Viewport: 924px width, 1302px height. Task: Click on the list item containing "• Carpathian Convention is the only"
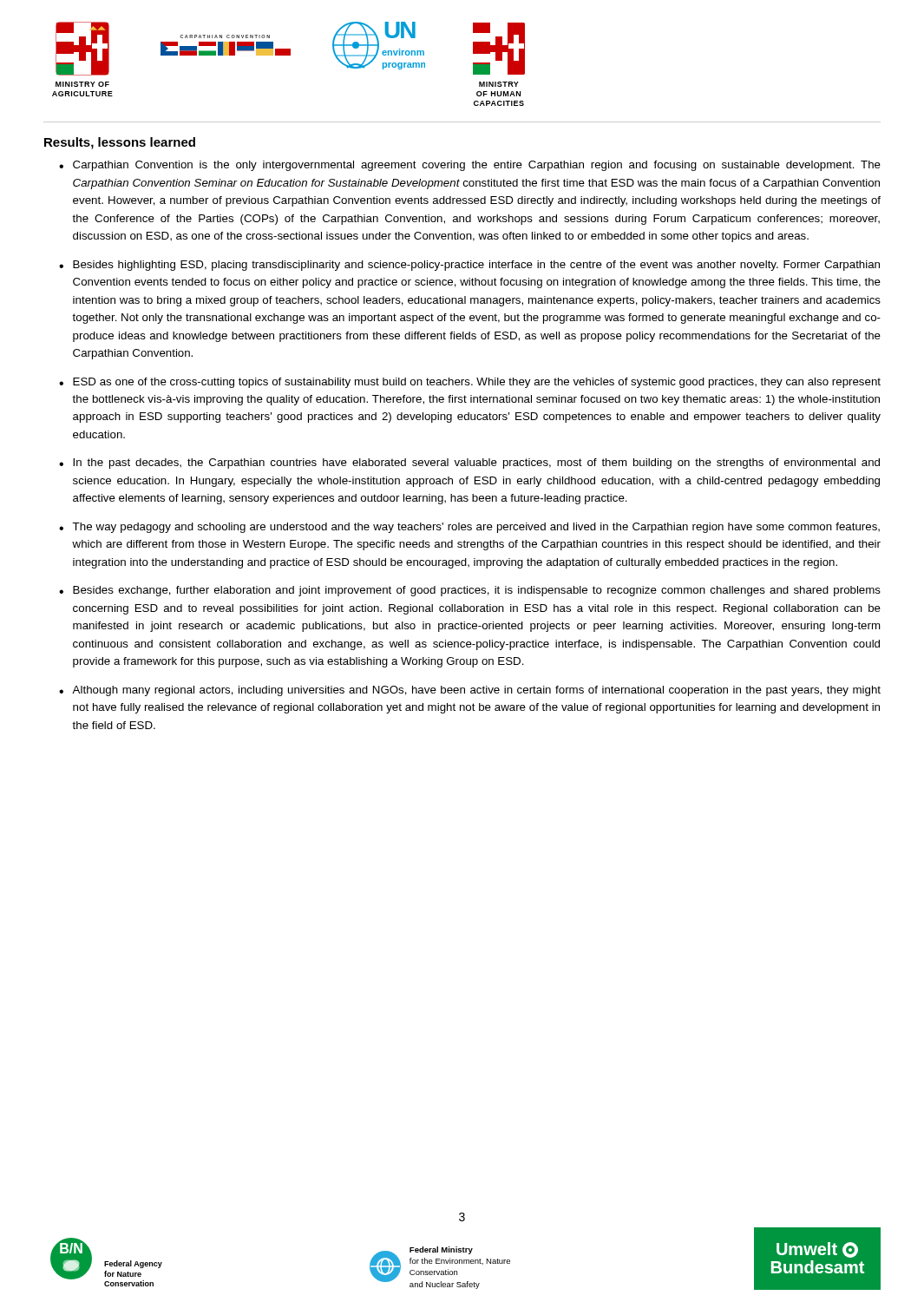[470, 201]
